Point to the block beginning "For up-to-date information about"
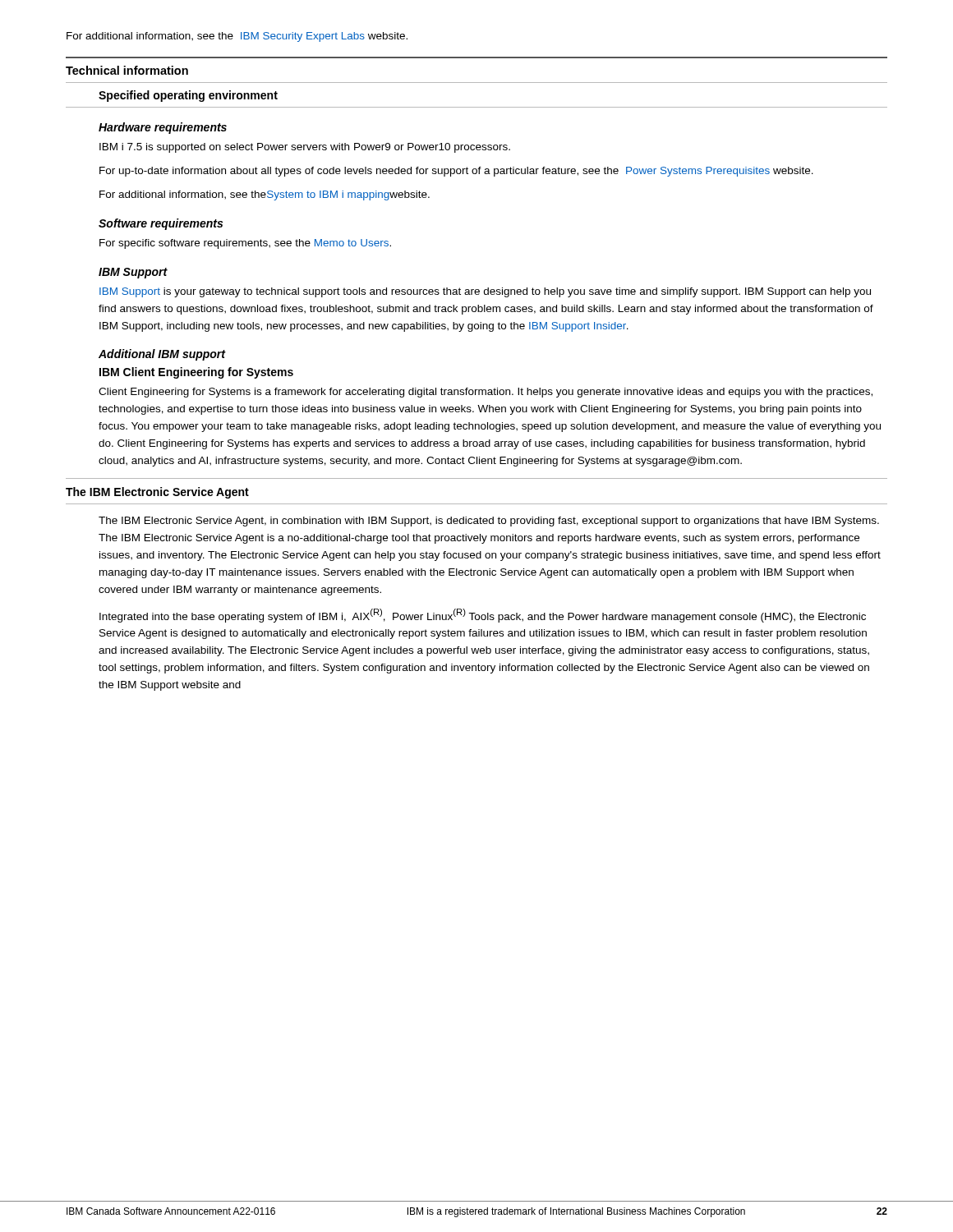953x1232 pixels. pyautogui.click(x=456, y=170)
